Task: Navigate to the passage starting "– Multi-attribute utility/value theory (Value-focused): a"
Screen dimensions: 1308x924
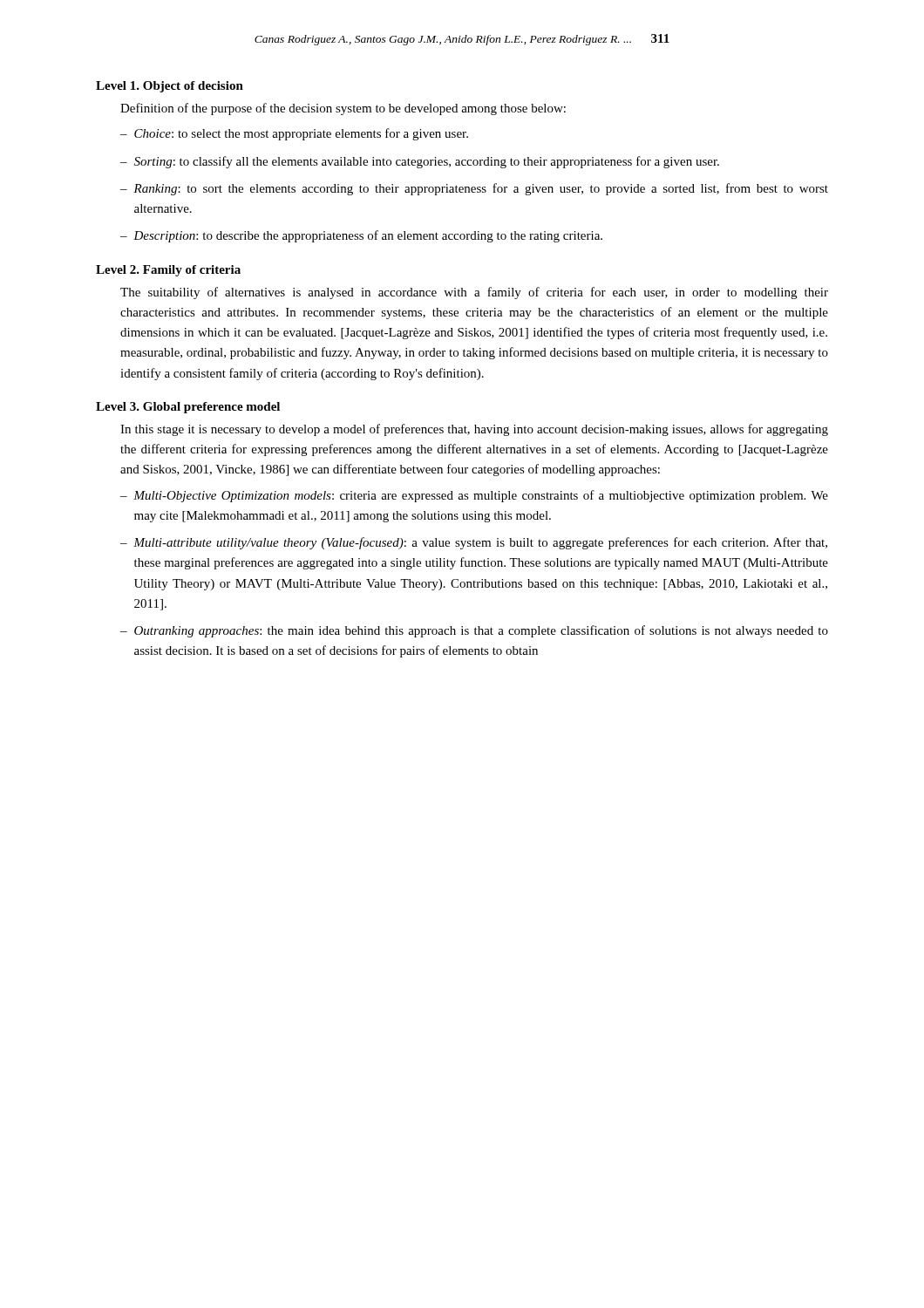Action: [474, 573]
